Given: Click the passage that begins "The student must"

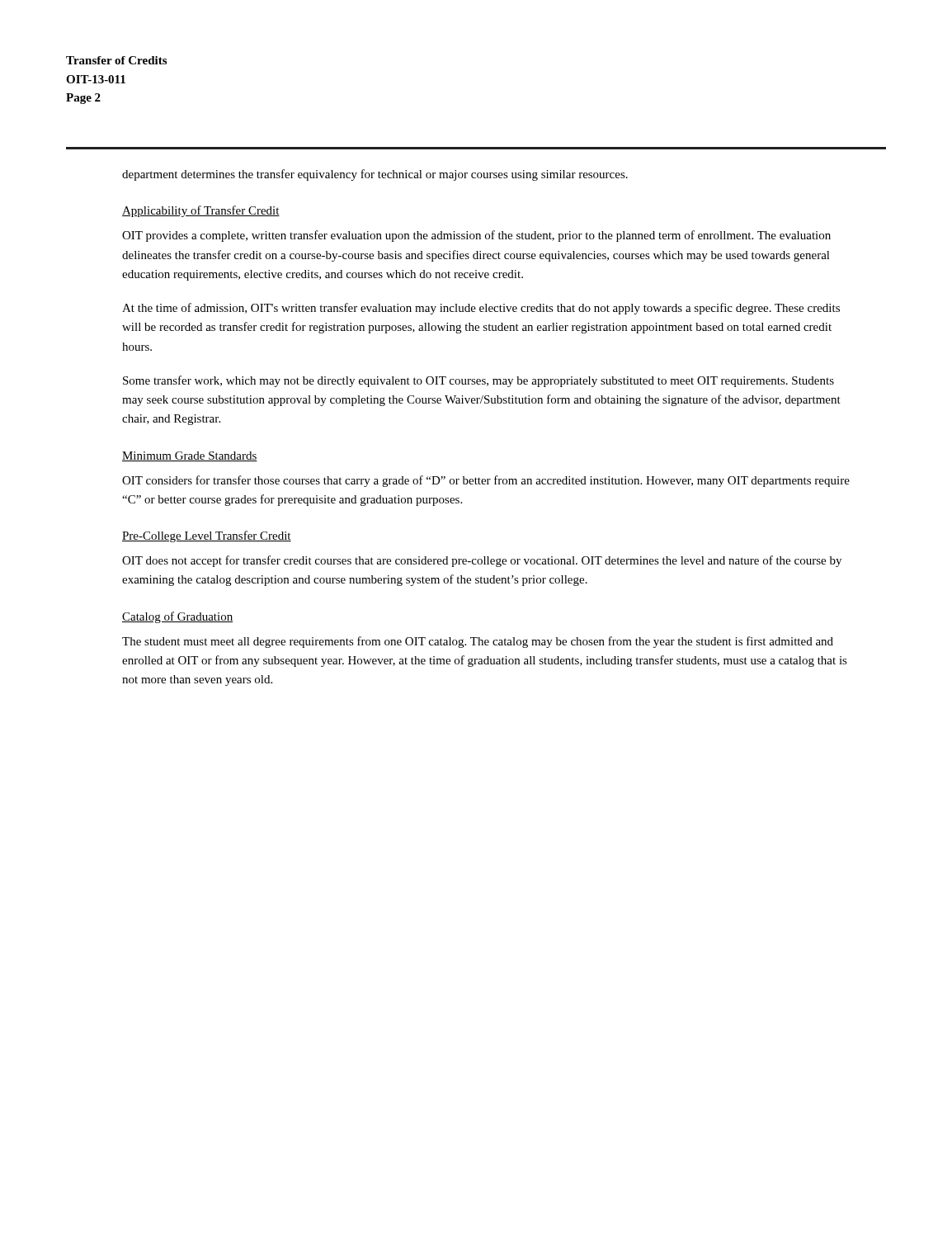Looking at the screenshot, I should click(x=485, y=660).
